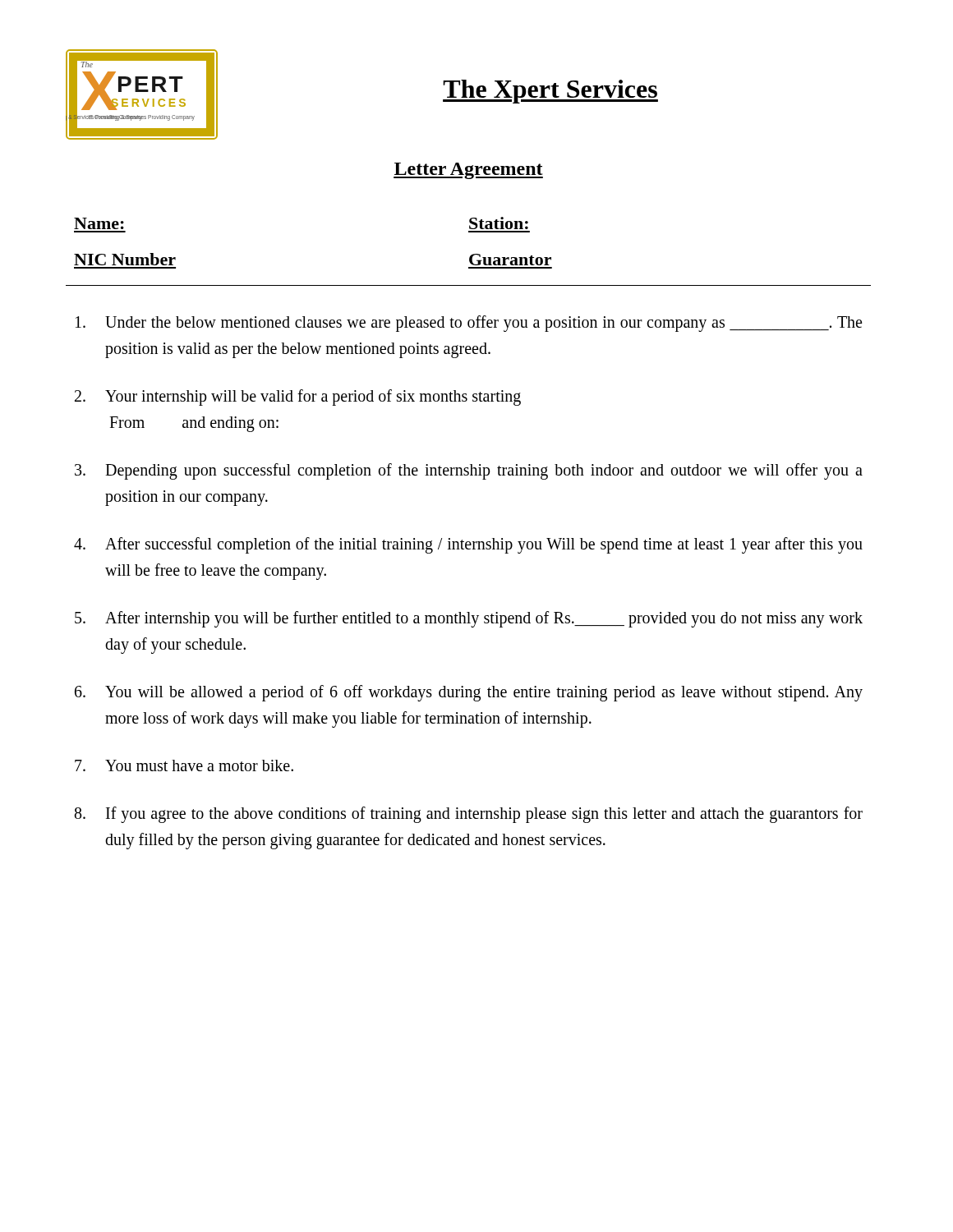The image size is (953, 1232).
Task: Find the block on this page that starts "5. After internship you"
Action: (468, 631)
